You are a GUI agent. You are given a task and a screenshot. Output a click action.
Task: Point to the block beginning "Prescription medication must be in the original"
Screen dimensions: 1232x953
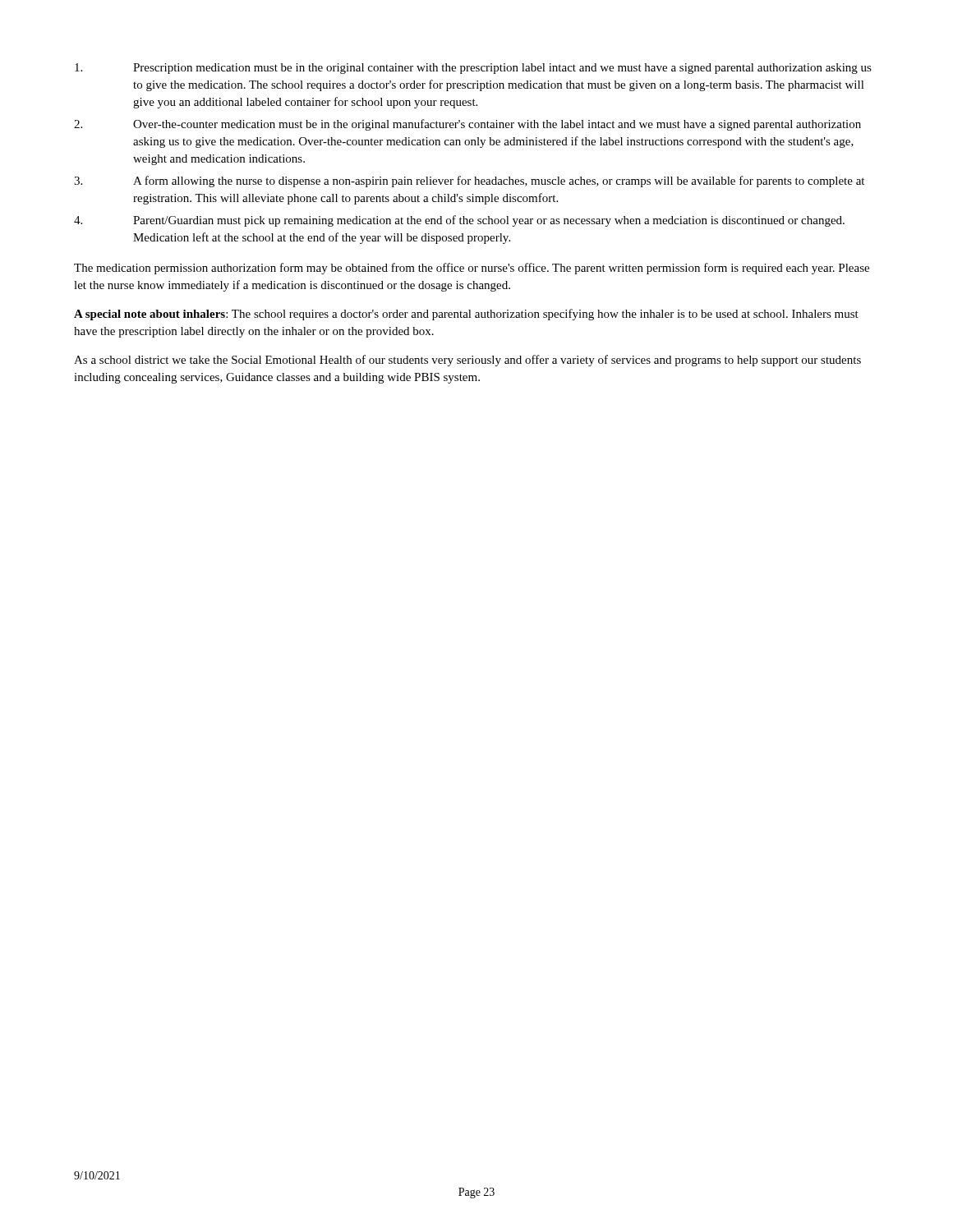click(476, 85)
